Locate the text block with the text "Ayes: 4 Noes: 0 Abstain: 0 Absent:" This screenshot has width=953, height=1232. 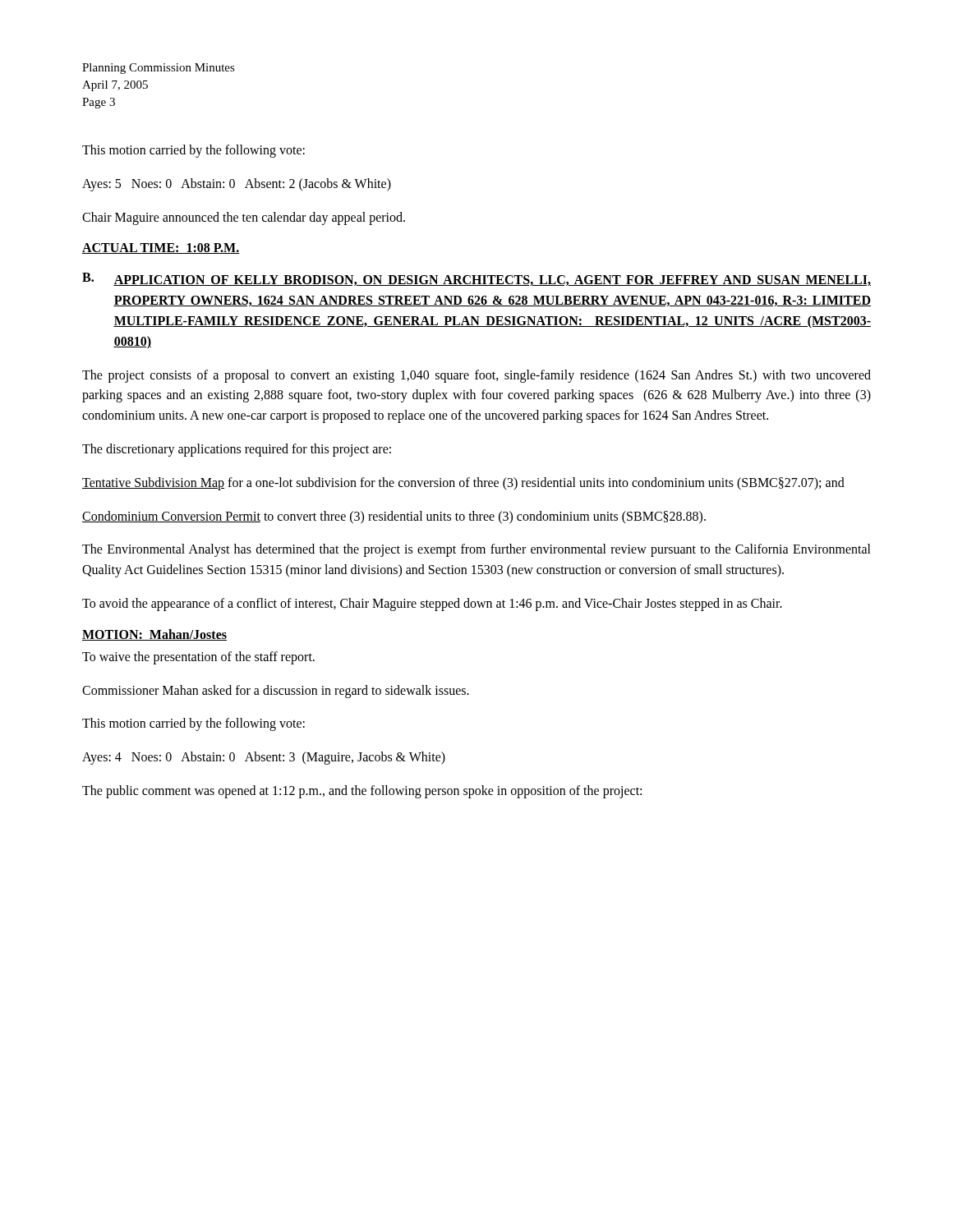tap(264, 757)
